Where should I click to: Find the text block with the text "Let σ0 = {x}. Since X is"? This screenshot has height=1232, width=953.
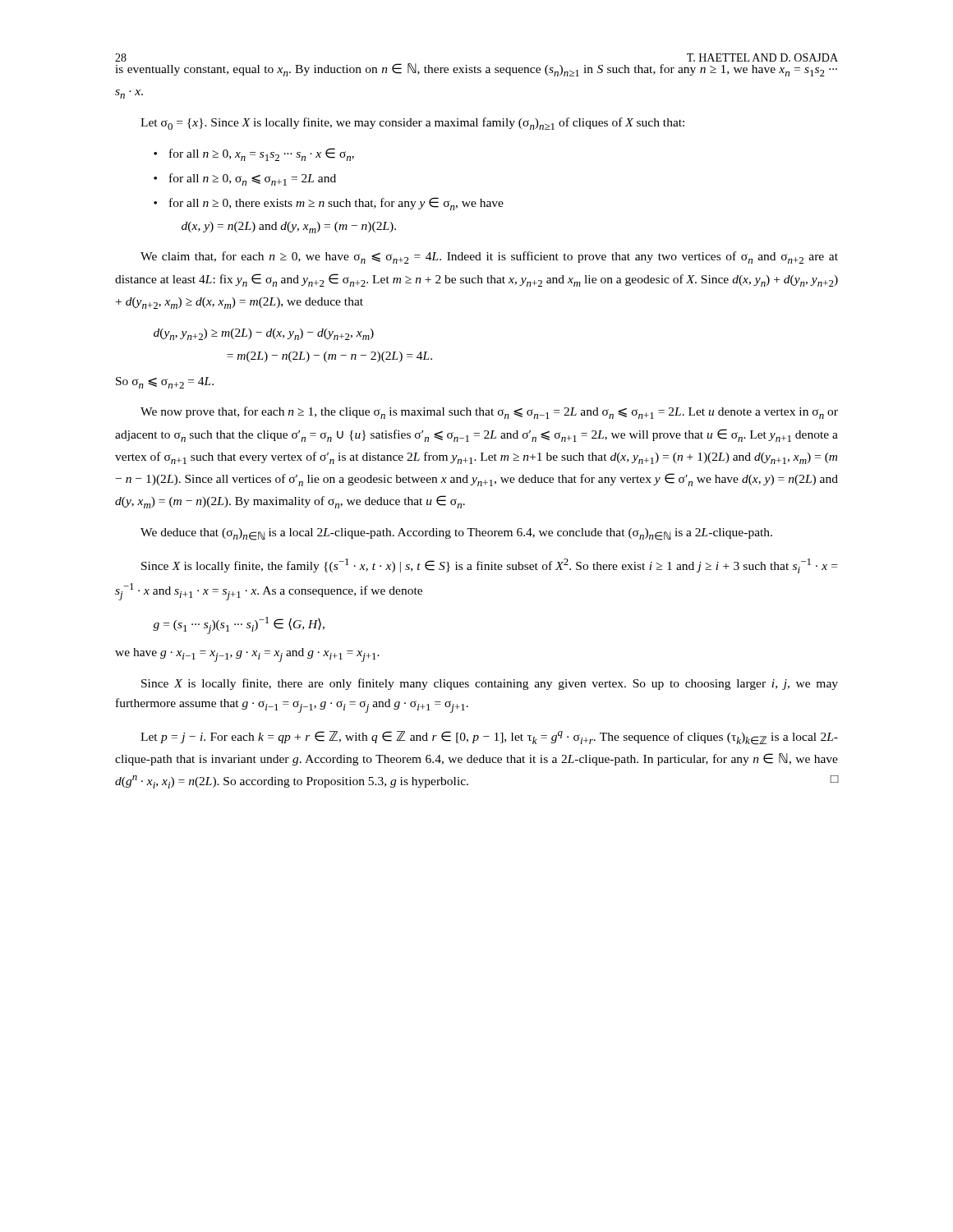point(476,124)
